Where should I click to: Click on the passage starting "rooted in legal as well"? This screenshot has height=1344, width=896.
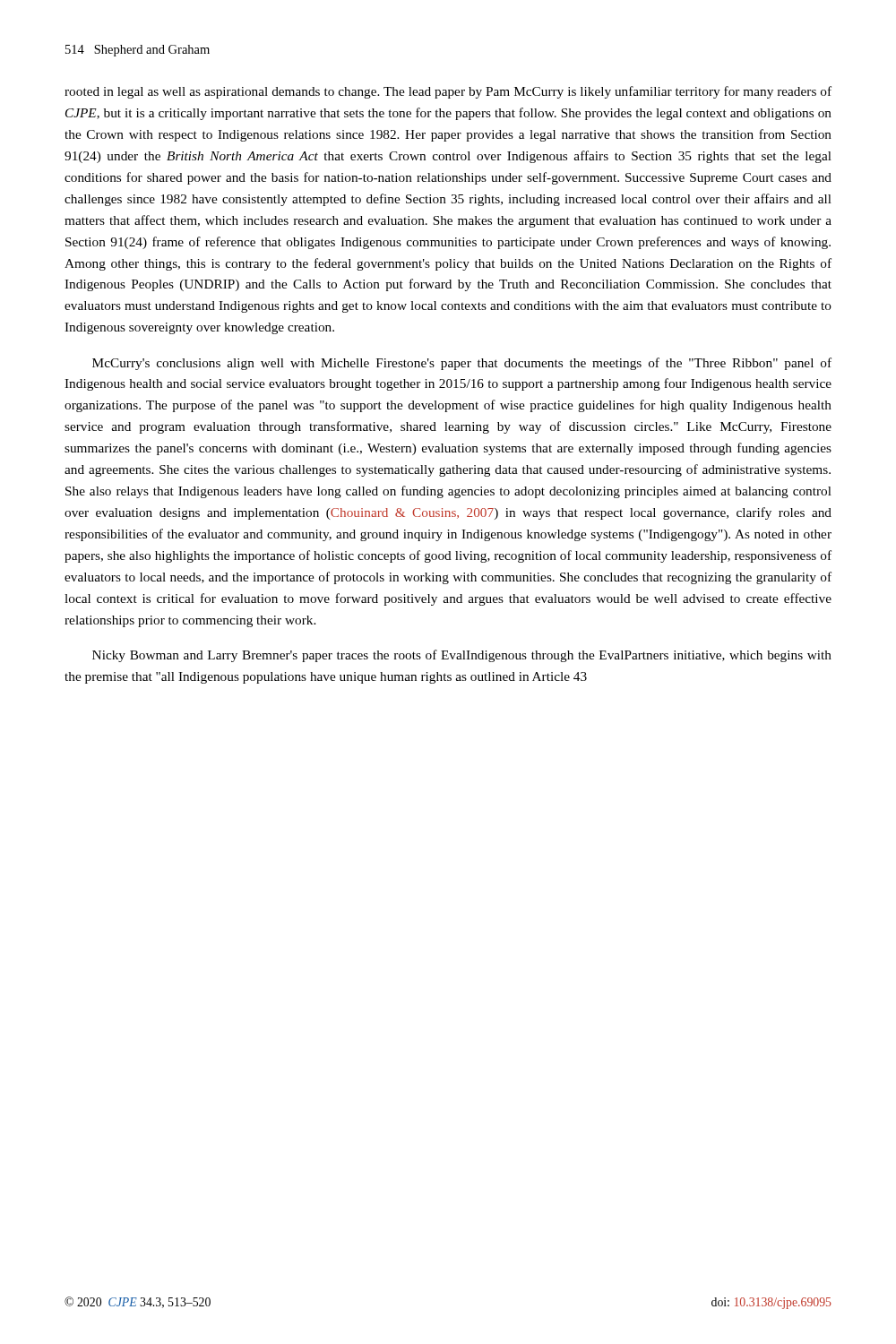click(448, 384)
